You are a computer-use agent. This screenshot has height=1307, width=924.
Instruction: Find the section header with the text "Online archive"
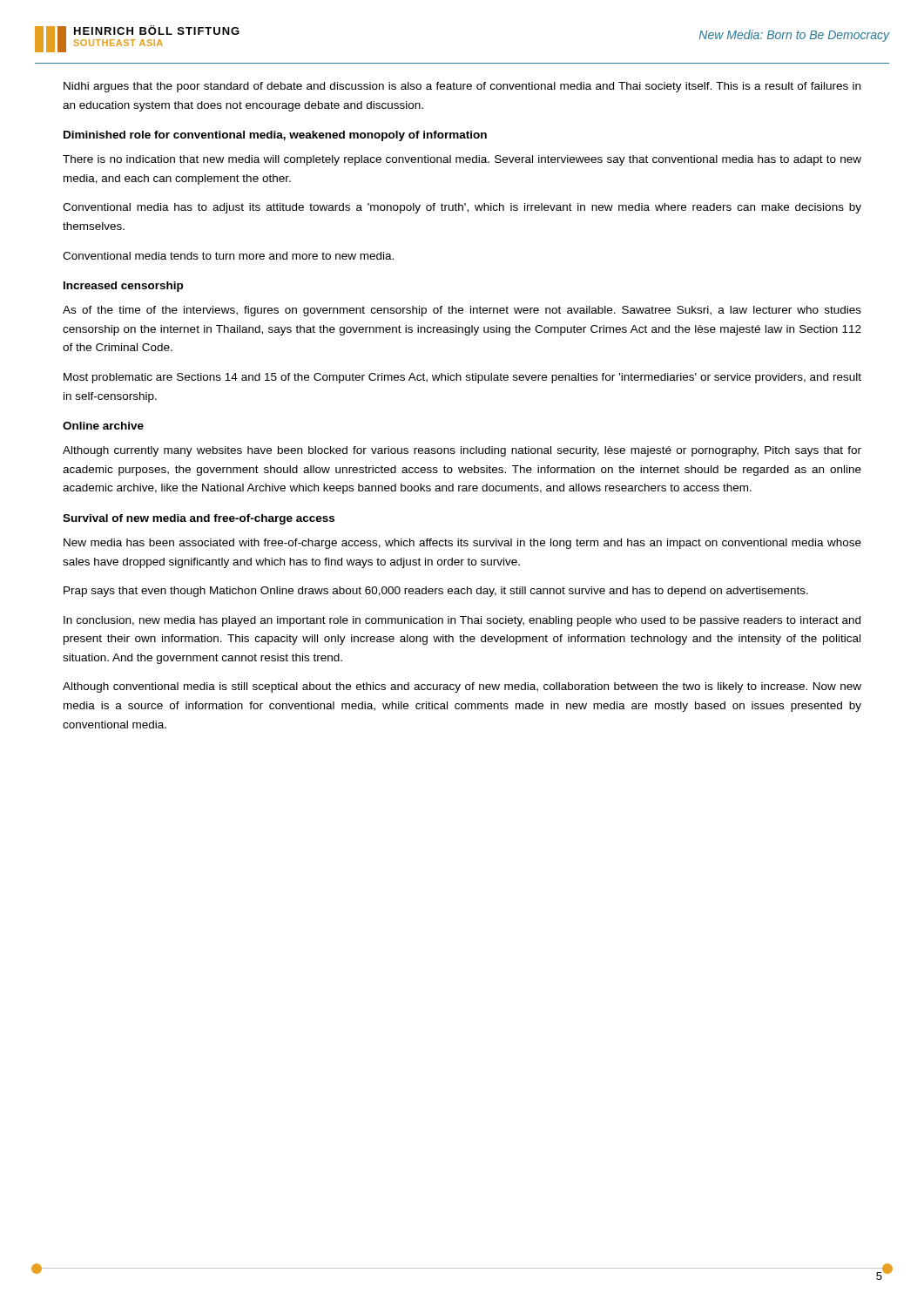[x=103, y=426]
